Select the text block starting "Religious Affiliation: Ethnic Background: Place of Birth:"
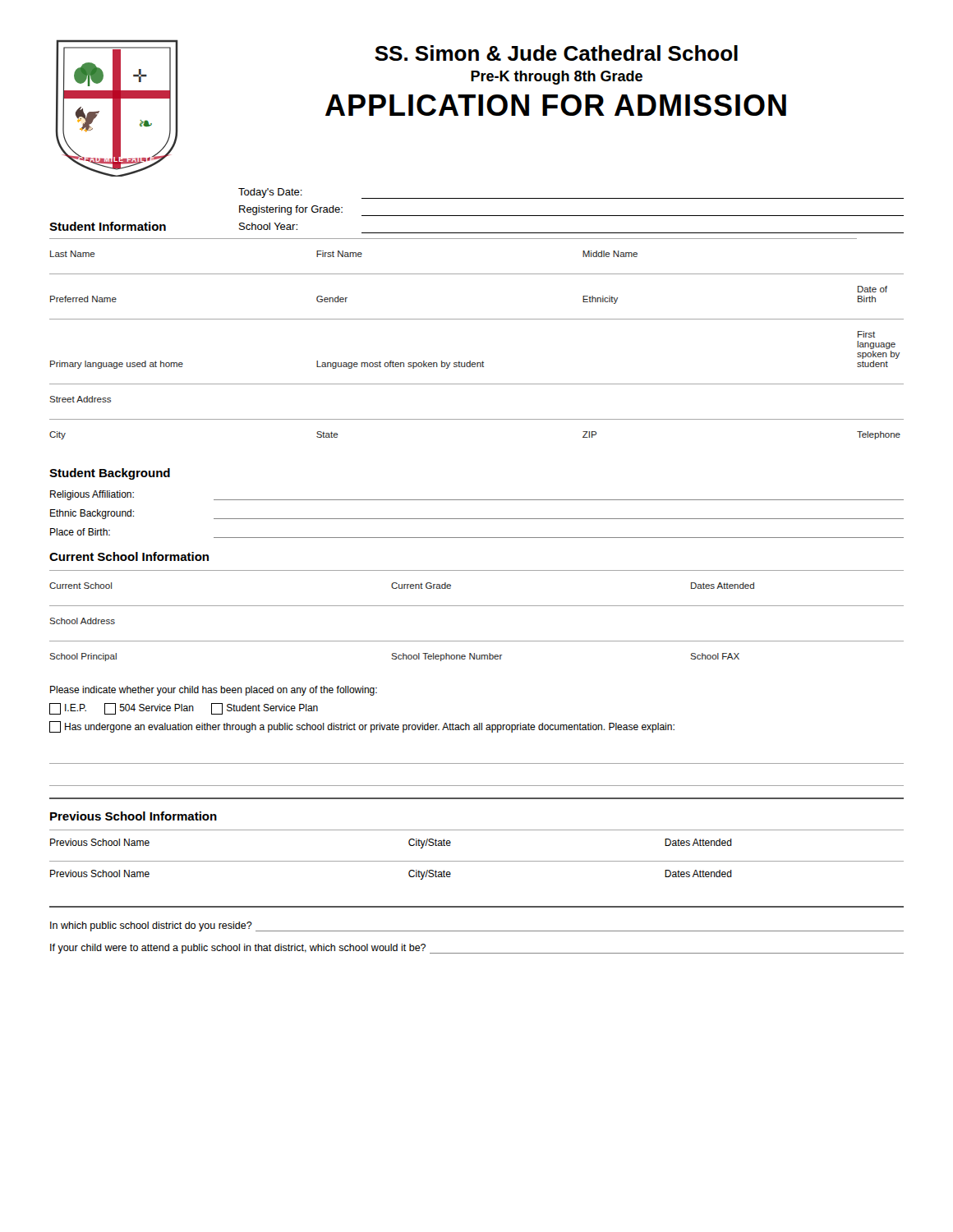The image size is (953, 1232). tap(476, 512)
